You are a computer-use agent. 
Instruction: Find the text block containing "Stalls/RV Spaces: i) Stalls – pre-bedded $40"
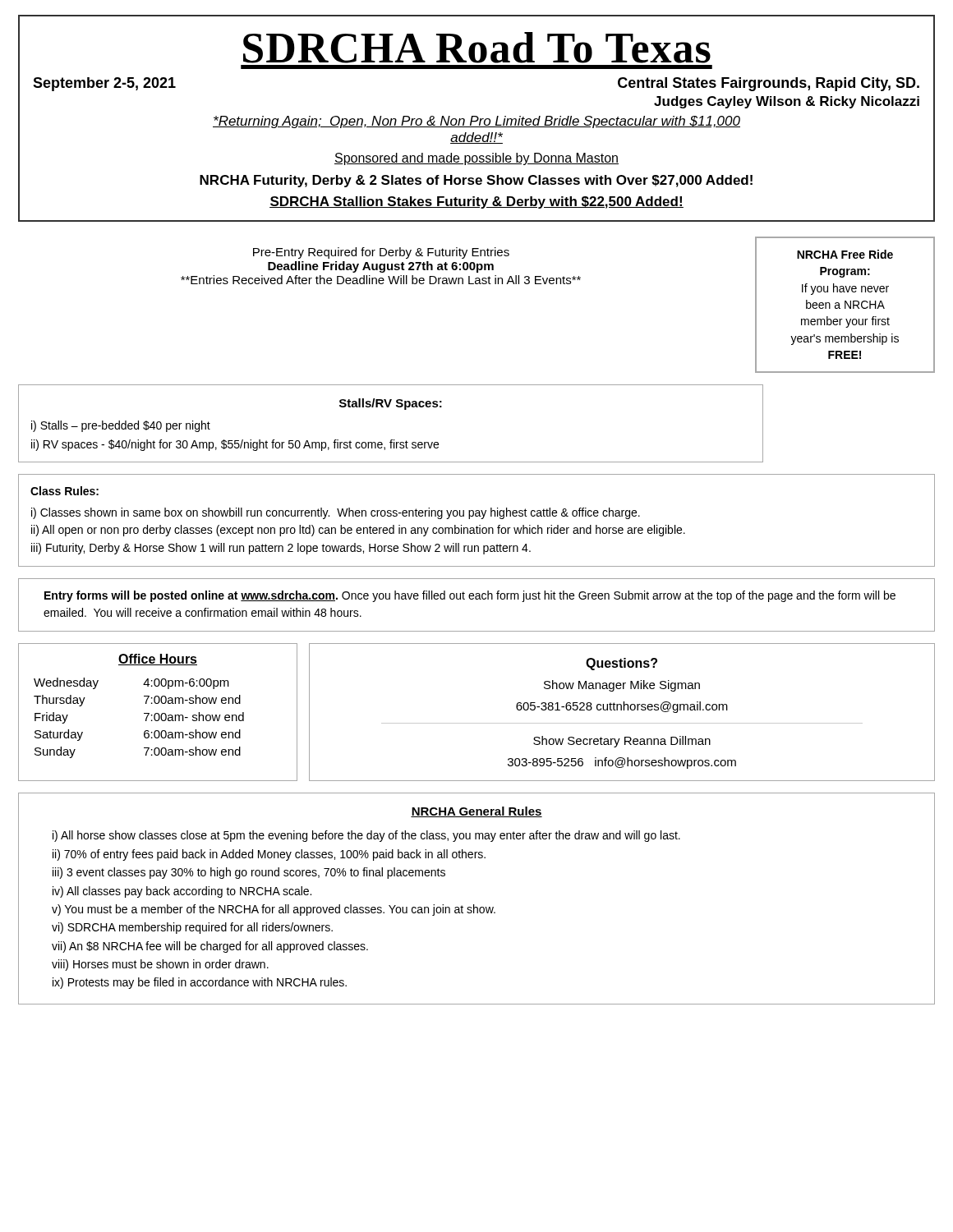pyautogui.click(x=391, y=404)
